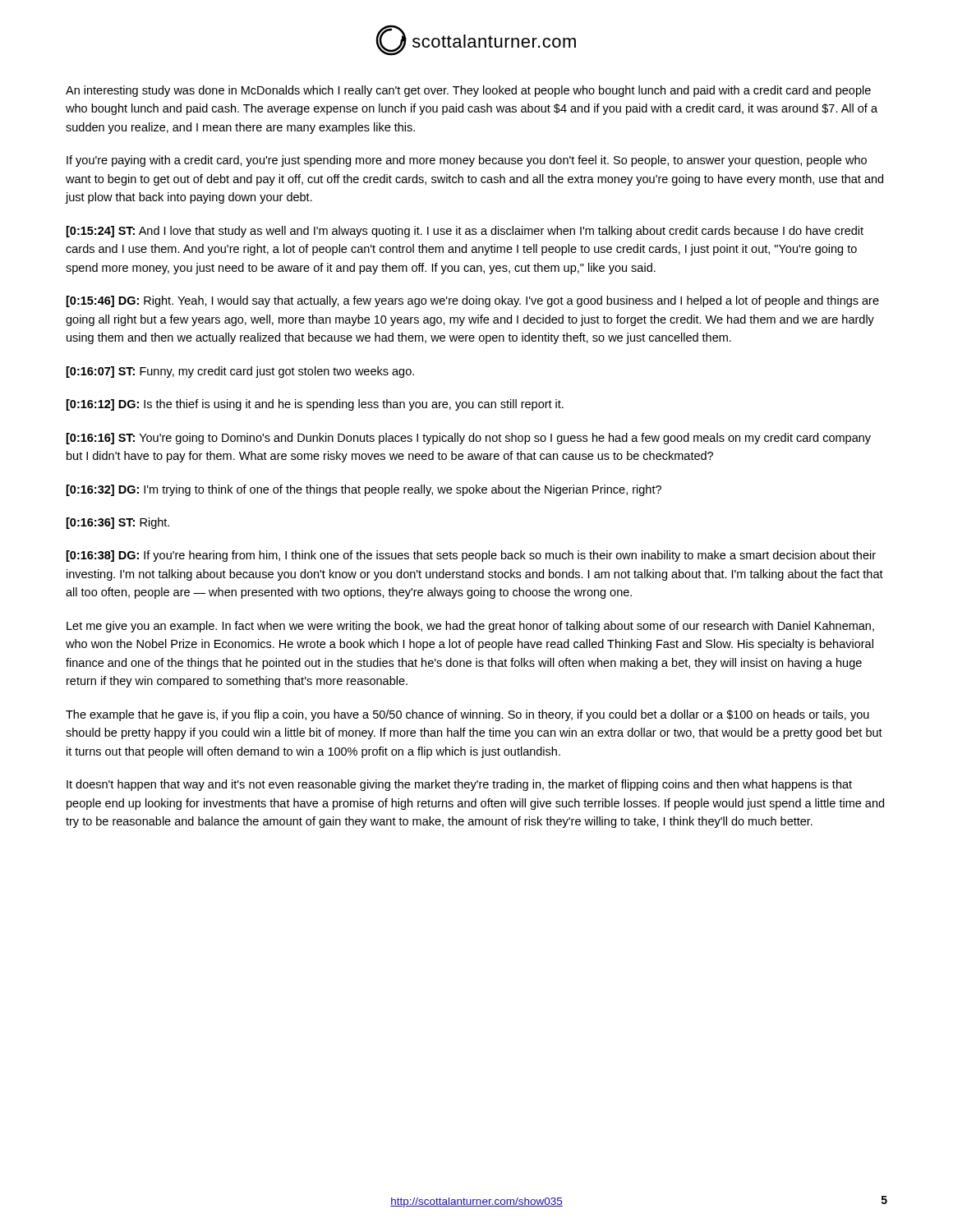Select the text block that says "[0:16:38] DG: If"
The image size is (953, 1232).
point(474,574)
